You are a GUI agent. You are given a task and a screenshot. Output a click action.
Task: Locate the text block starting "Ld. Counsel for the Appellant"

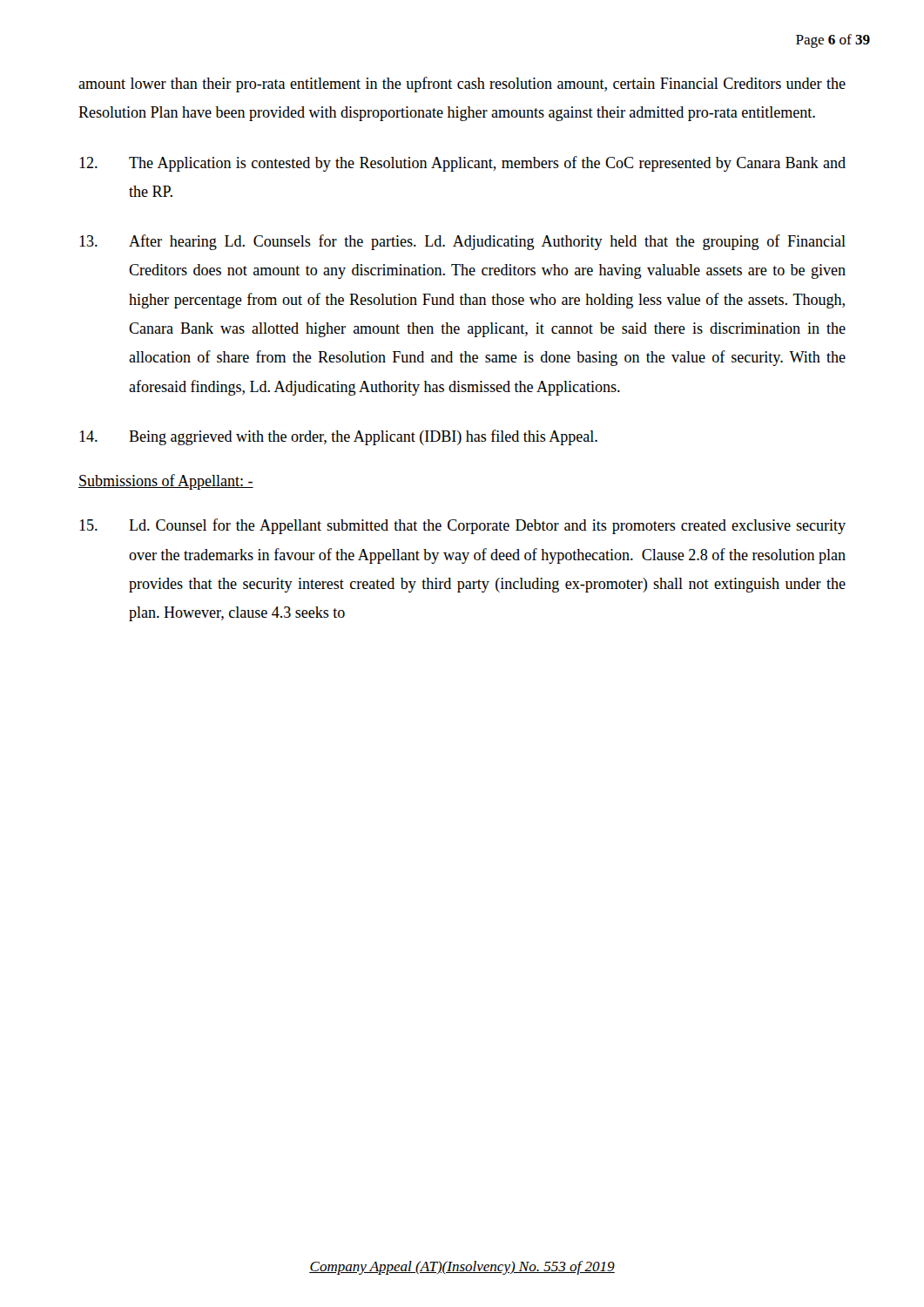tap(462, 570)
